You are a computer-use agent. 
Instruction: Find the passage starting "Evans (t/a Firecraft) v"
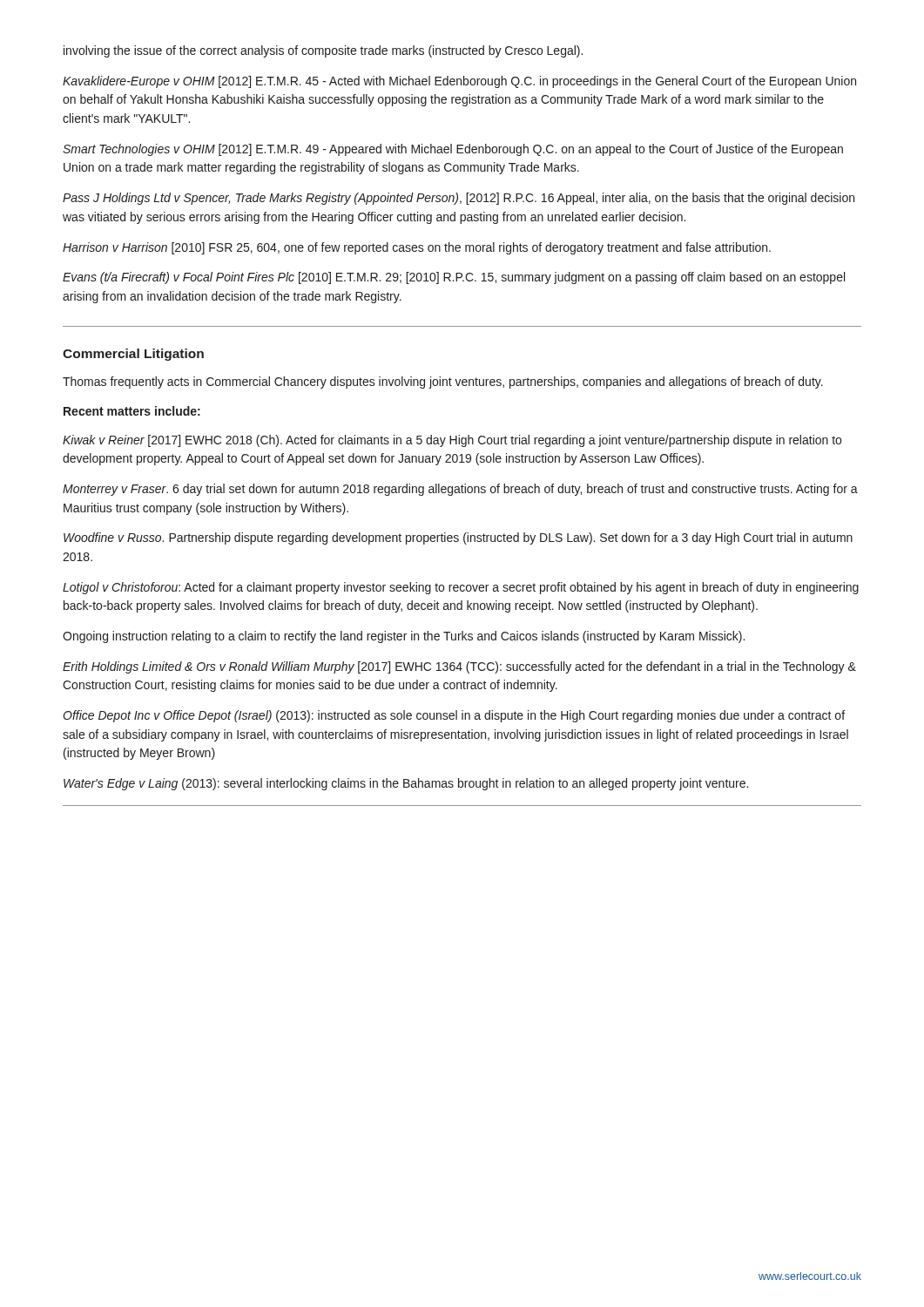[x=454, y=287]
